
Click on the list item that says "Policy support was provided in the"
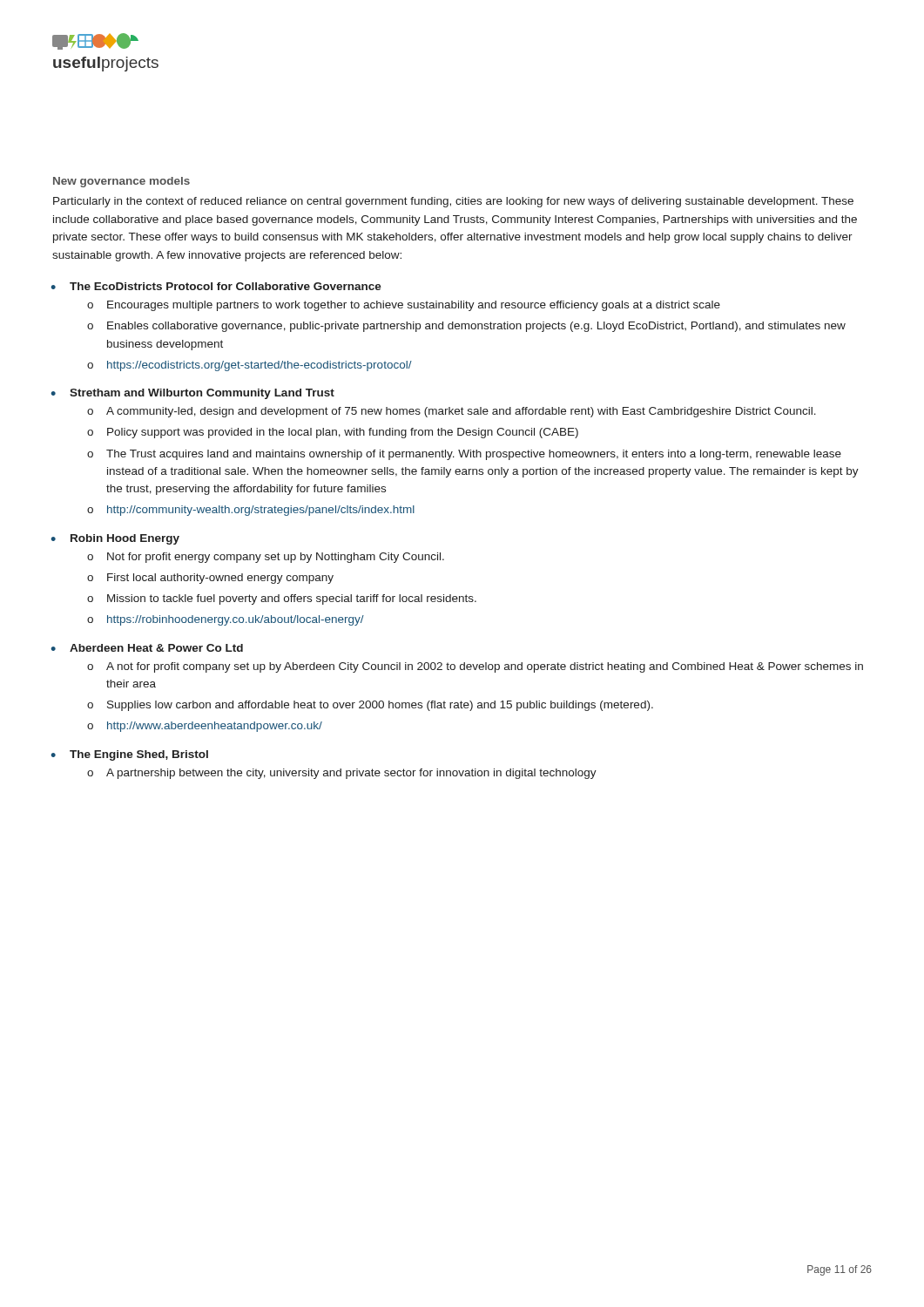(342, 432)
